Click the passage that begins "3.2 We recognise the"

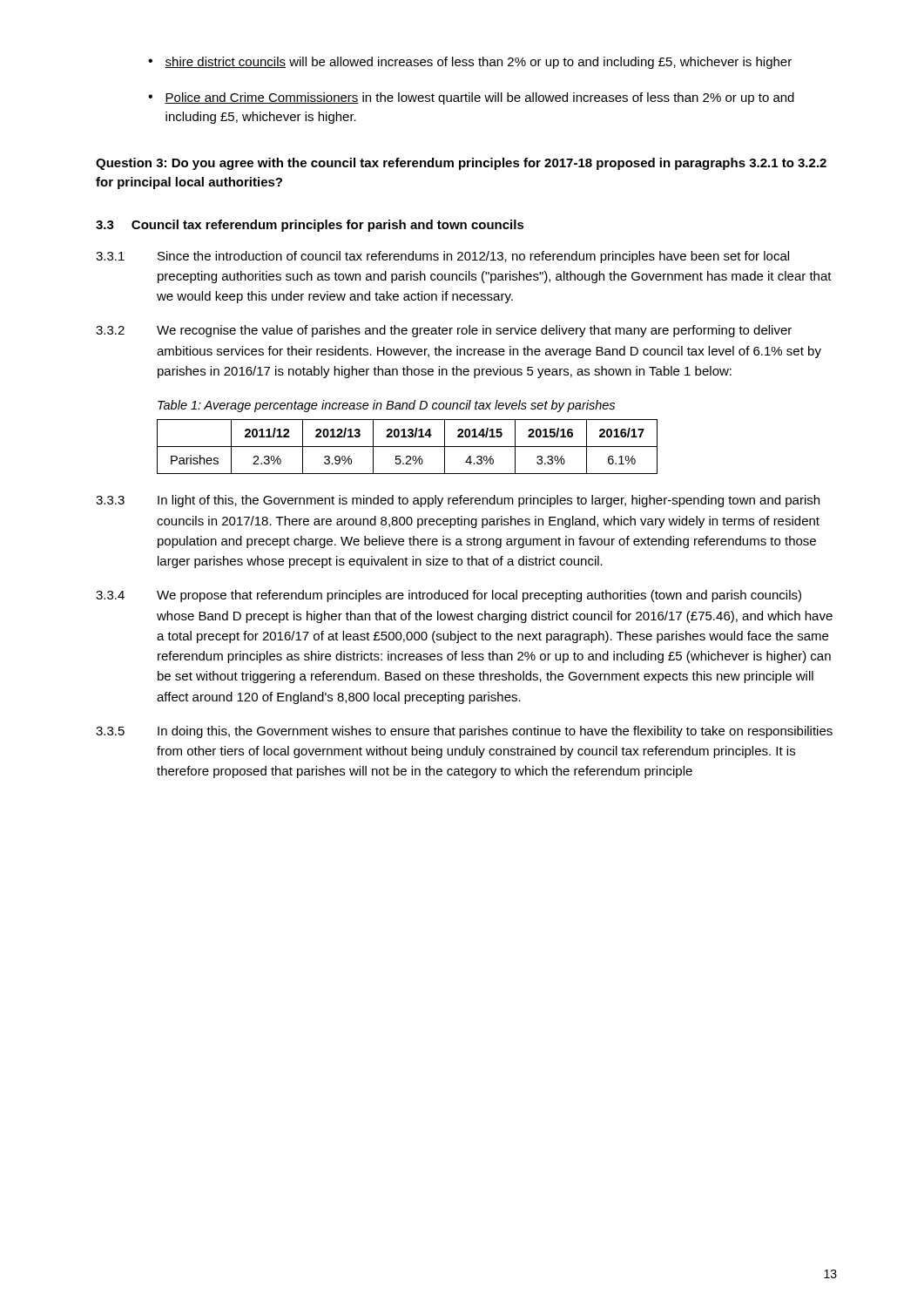click(466, 350)
